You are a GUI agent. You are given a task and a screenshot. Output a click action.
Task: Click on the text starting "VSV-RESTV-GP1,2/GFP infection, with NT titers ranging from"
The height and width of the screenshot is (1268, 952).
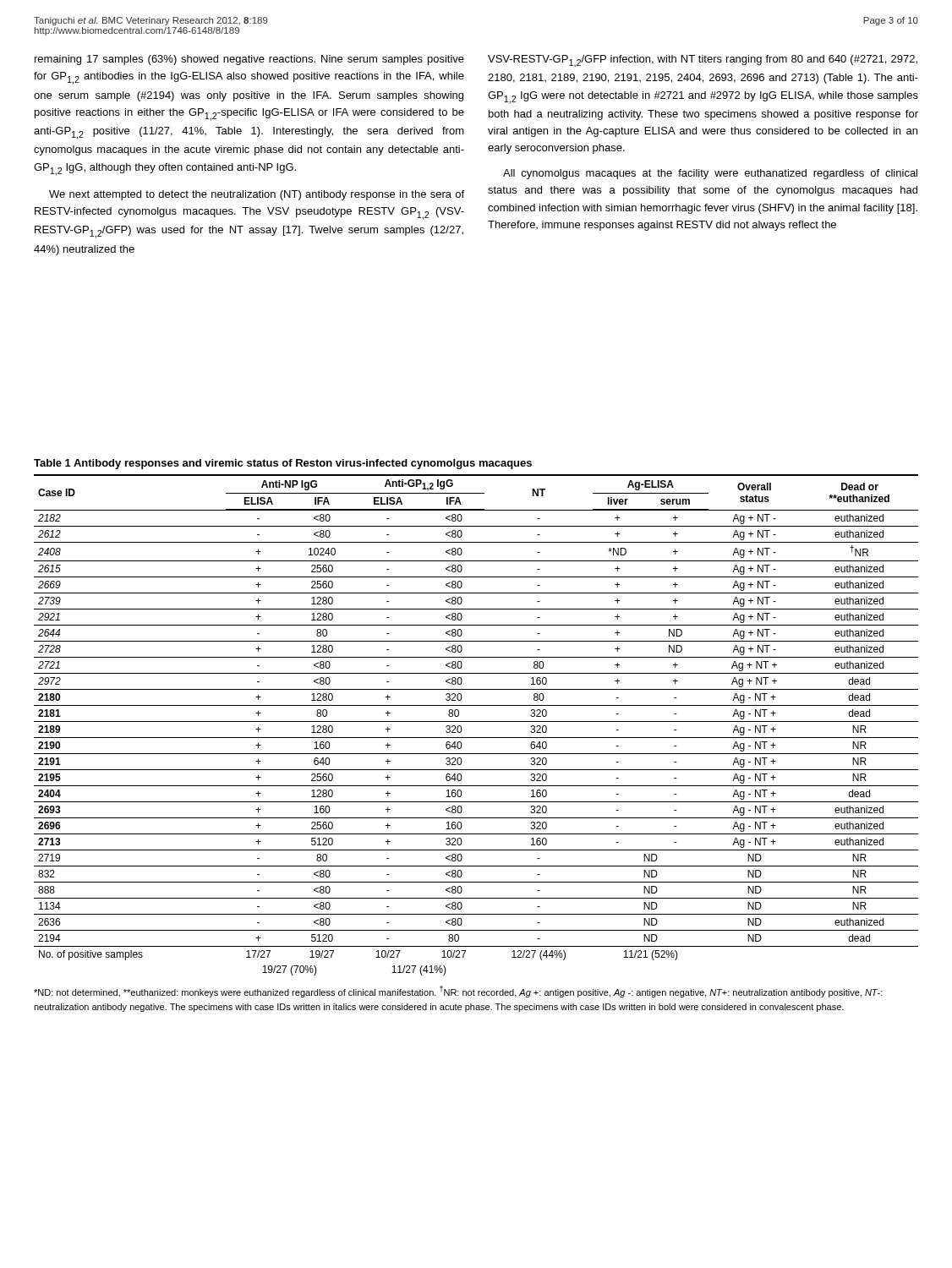tap(703, 142)
